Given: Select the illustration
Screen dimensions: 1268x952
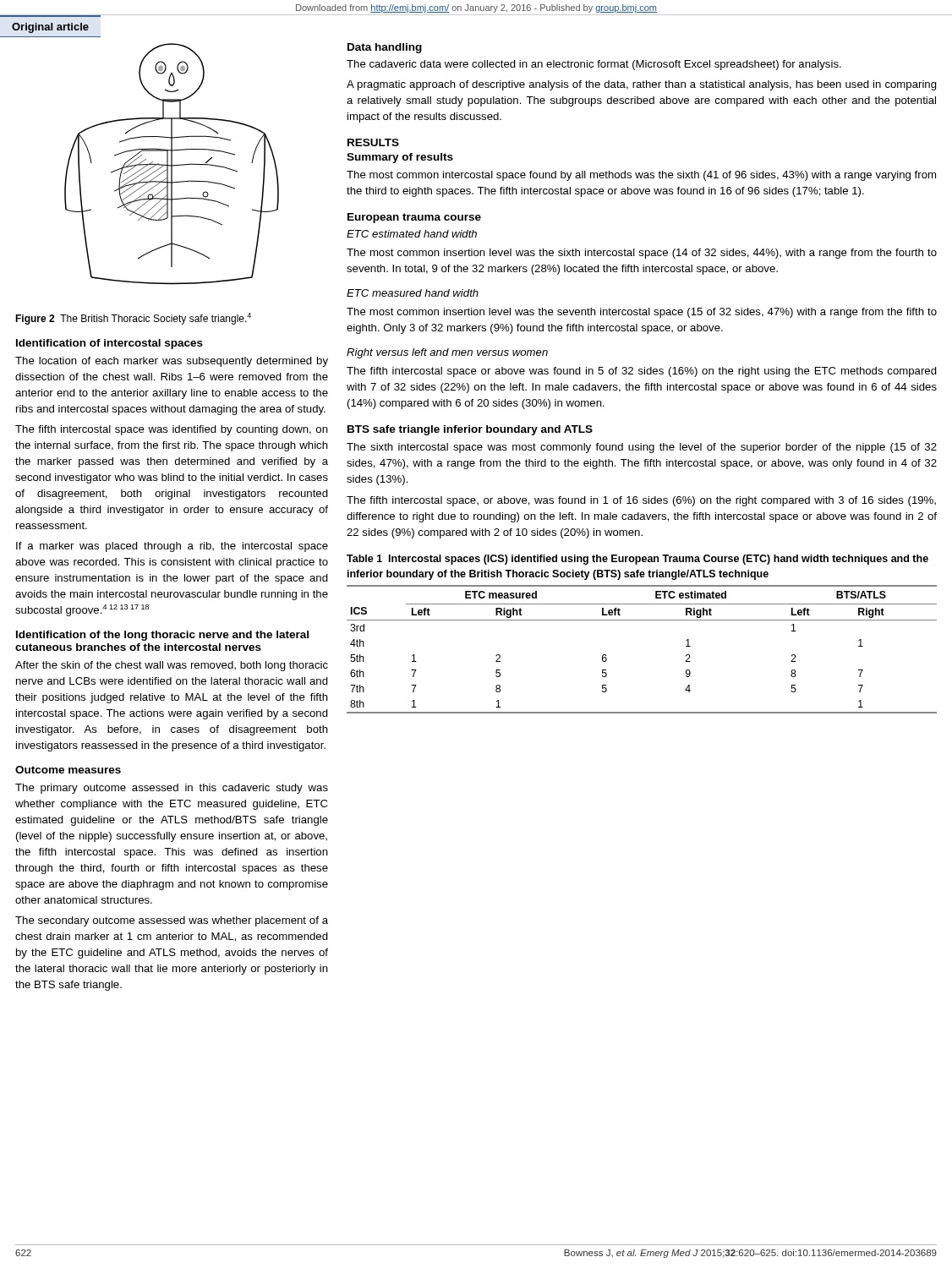Looking at the screenshot, I should (x=172, y=173).
